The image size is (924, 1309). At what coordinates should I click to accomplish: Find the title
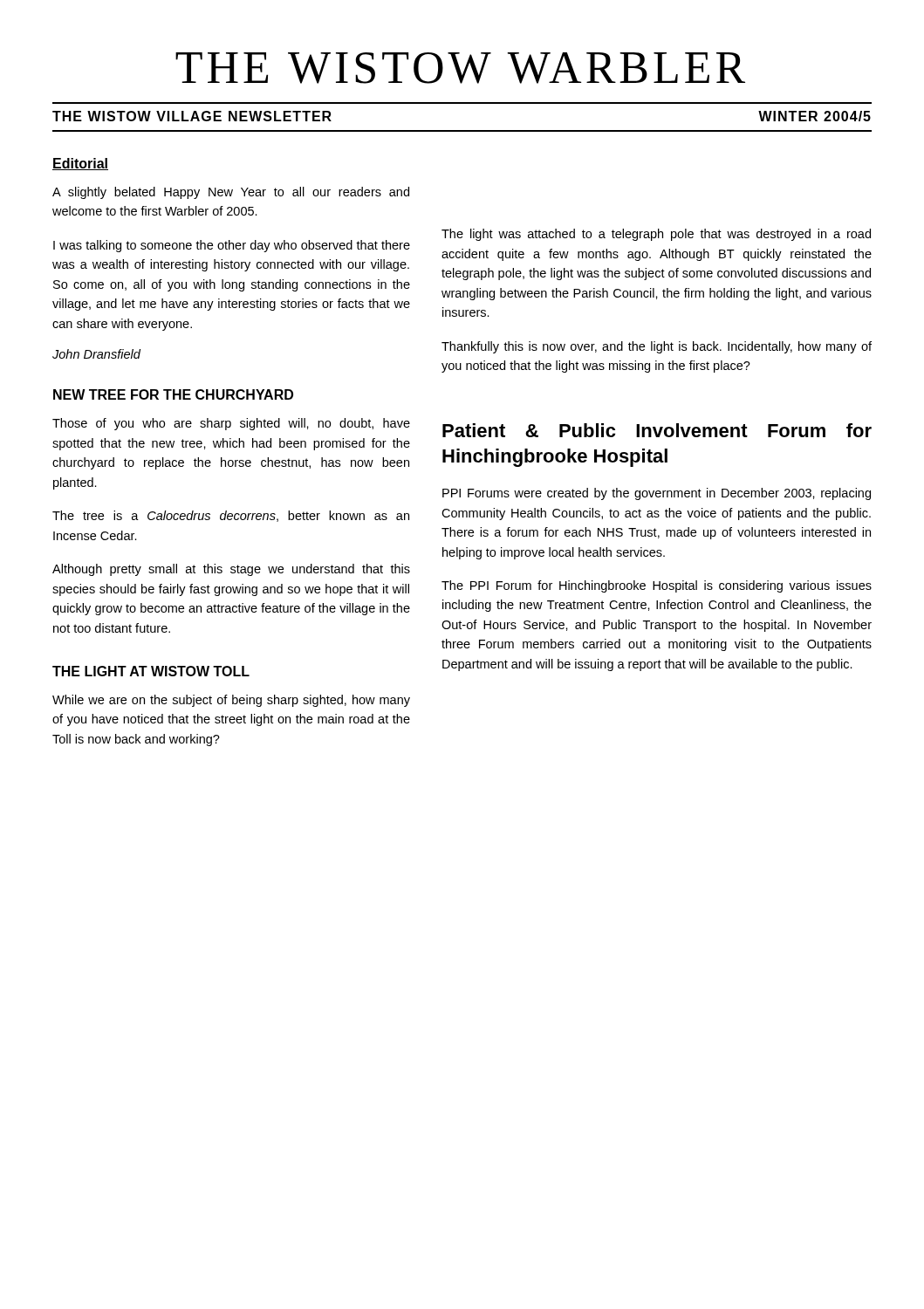pyautogui.click(x=462, y=68)
